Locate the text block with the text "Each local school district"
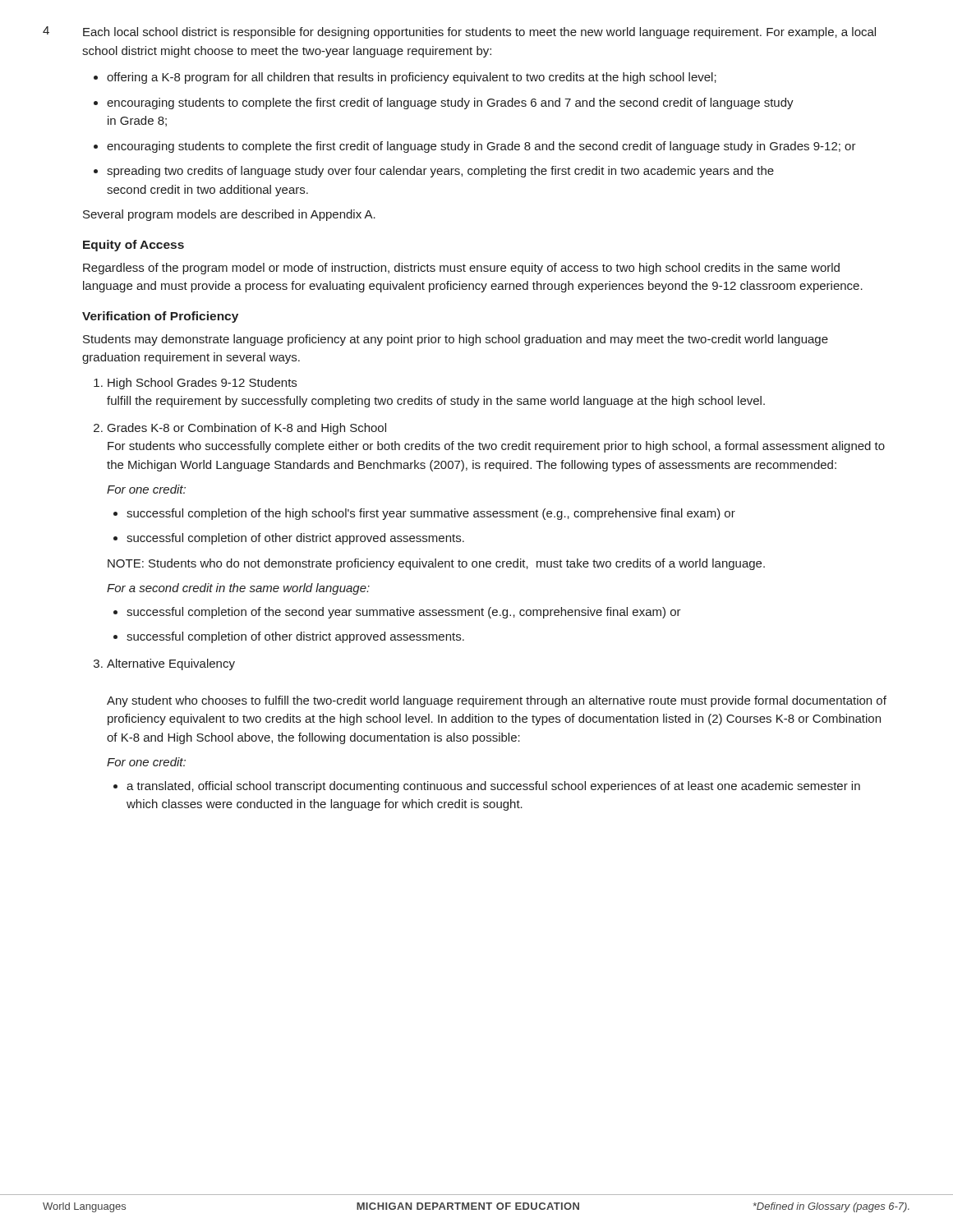Viewport: 953px width, 1232px height. point(479,41)
